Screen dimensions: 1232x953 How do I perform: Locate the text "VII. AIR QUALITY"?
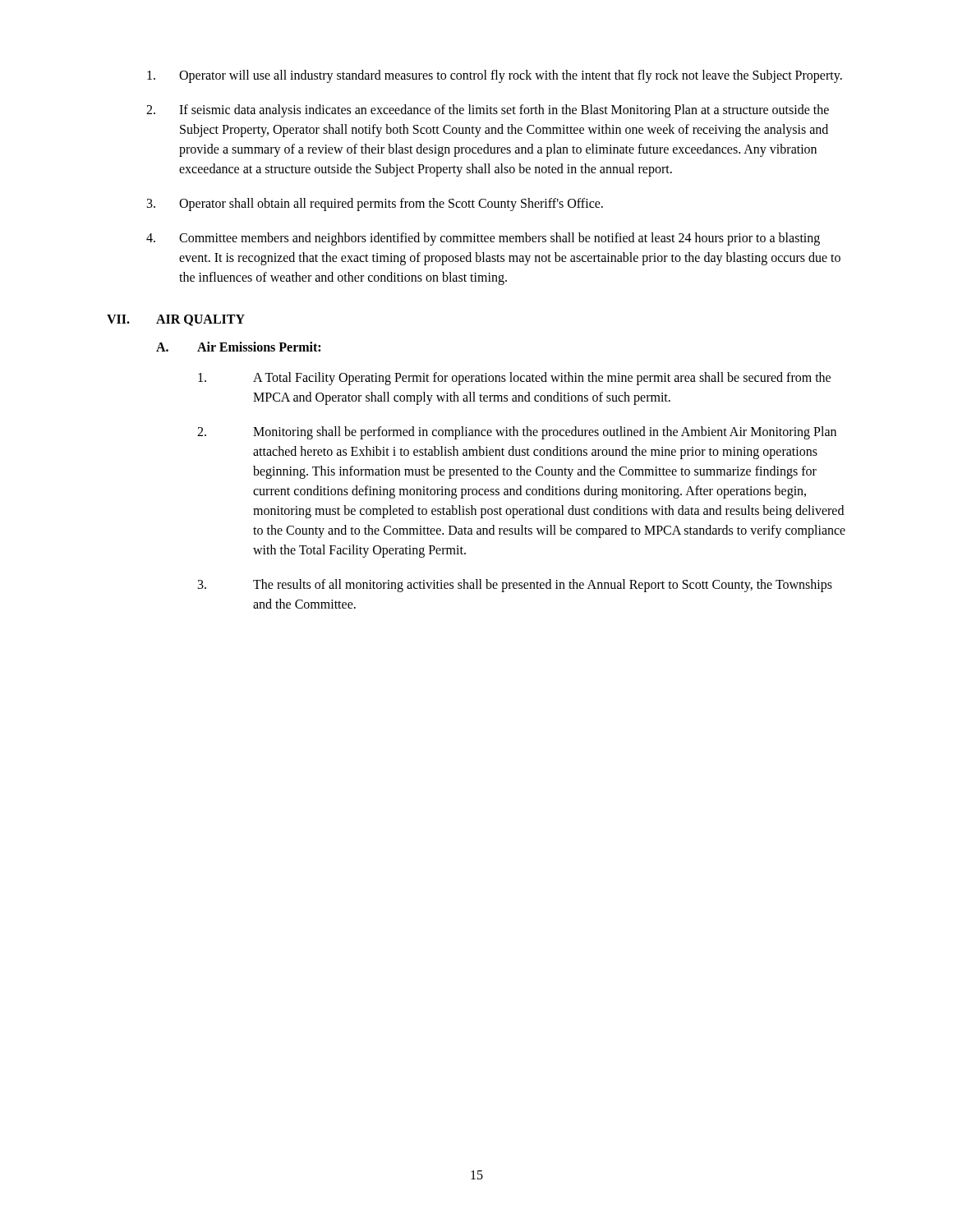click(176, 319)
